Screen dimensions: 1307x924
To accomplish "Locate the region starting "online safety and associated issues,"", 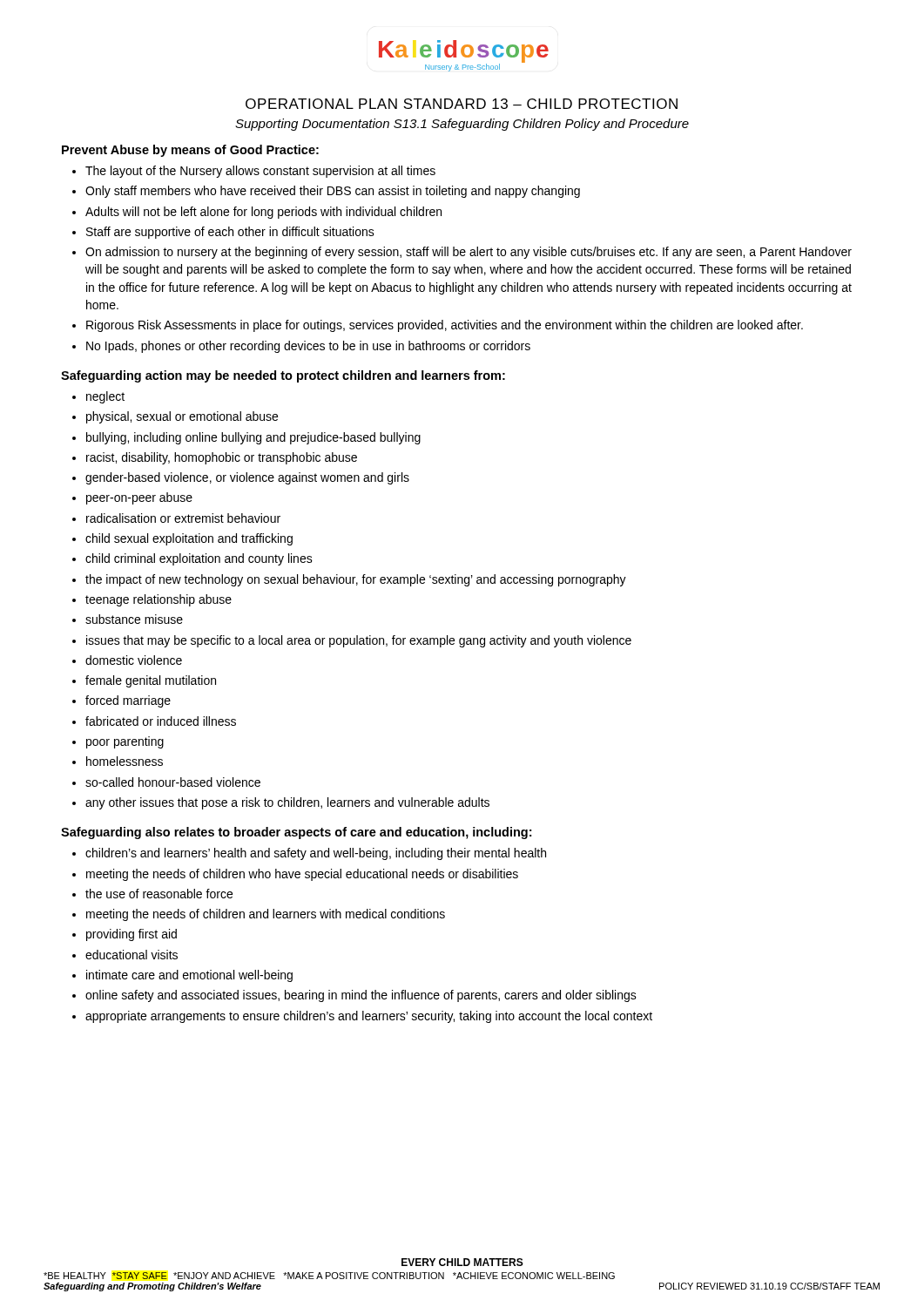I will click(x=462, y=995).
